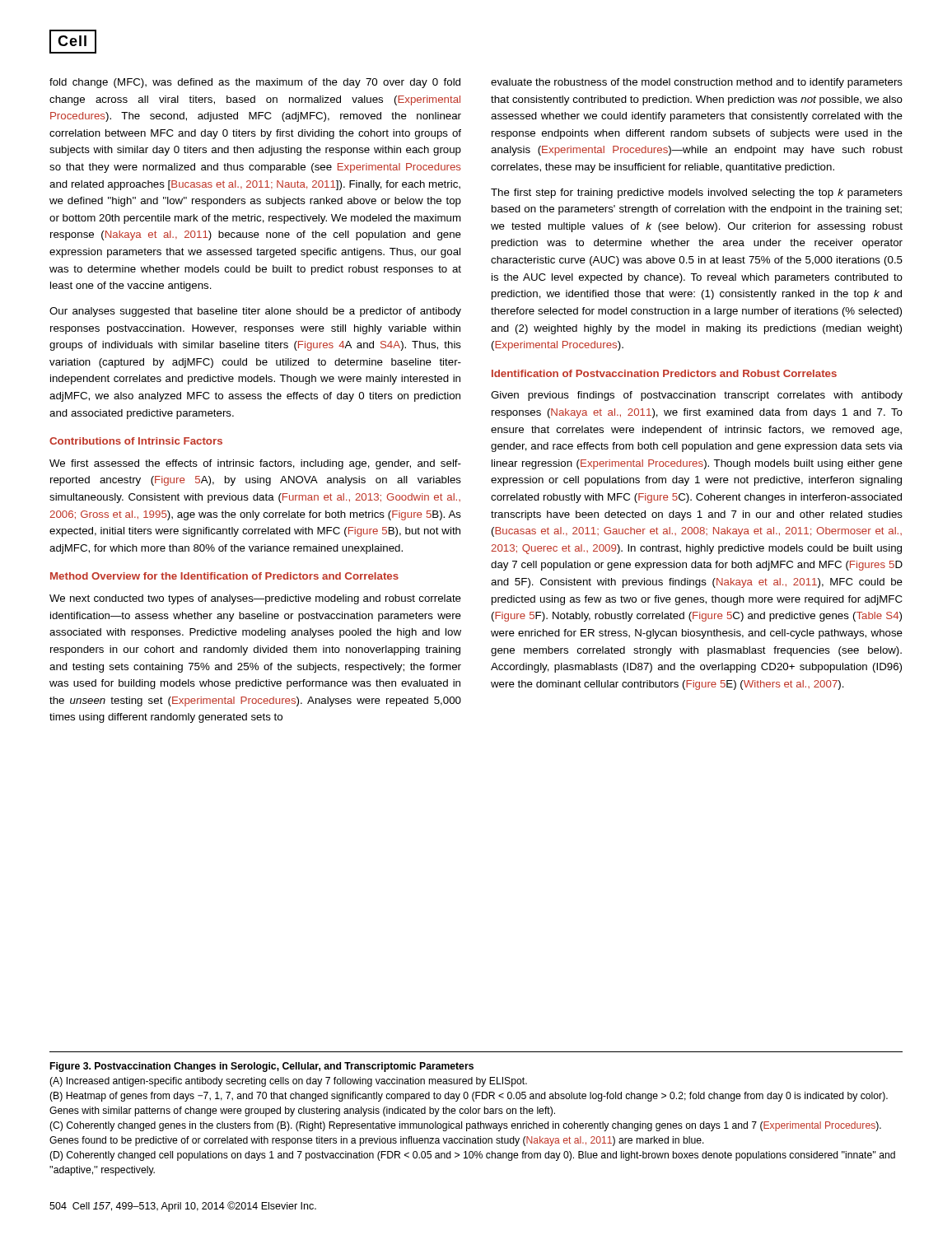This screenshot has height=1235, width=952.
Task: Point to the region starting "Figure 3. Postvaccination Changes in Serologic, Cellular, and"
Action: tap(473, 1118)
